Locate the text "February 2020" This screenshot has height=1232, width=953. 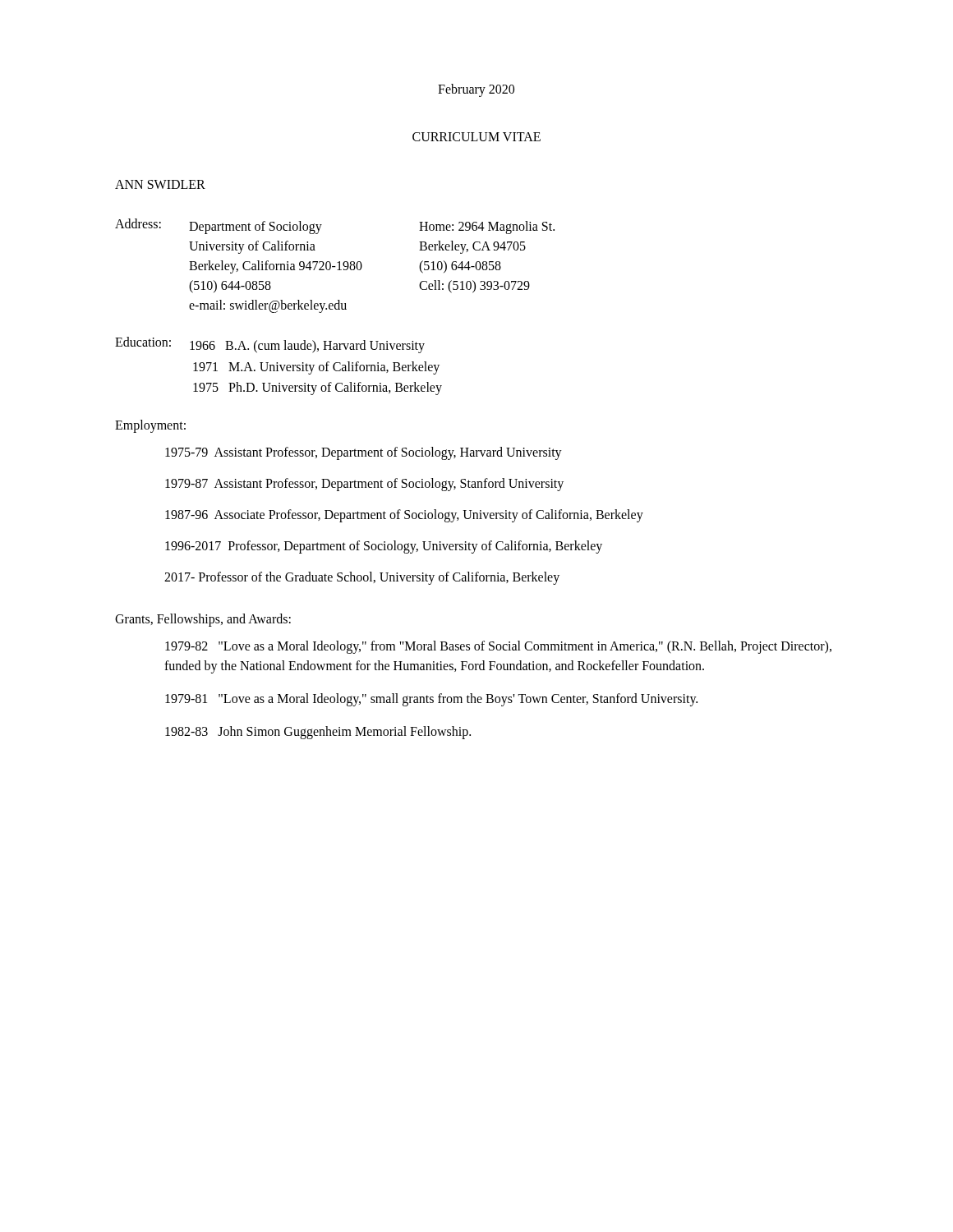point(476,89)
